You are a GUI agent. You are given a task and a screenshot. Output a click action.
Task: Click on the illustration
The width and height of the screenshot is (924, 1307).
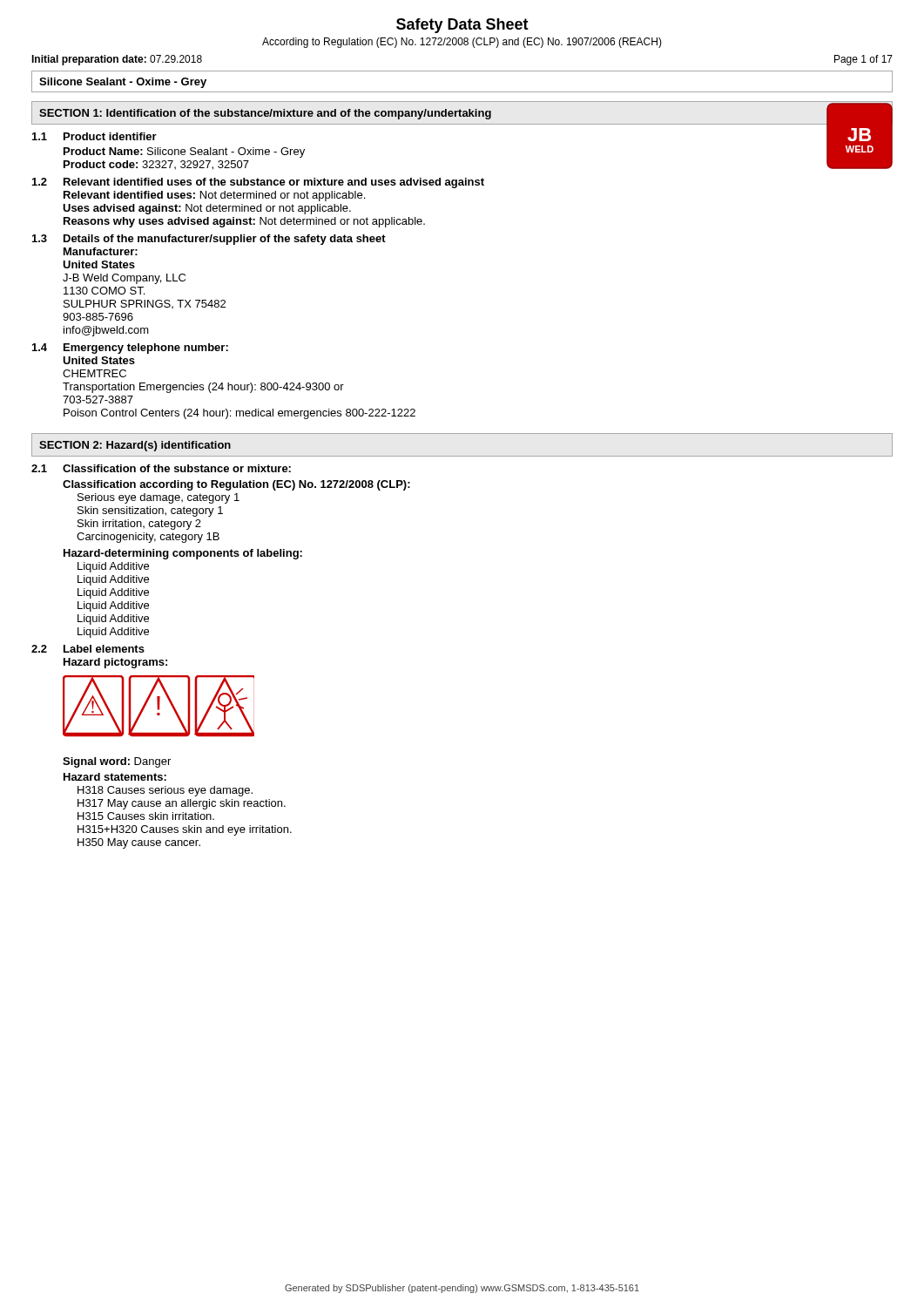coord(478,711)
